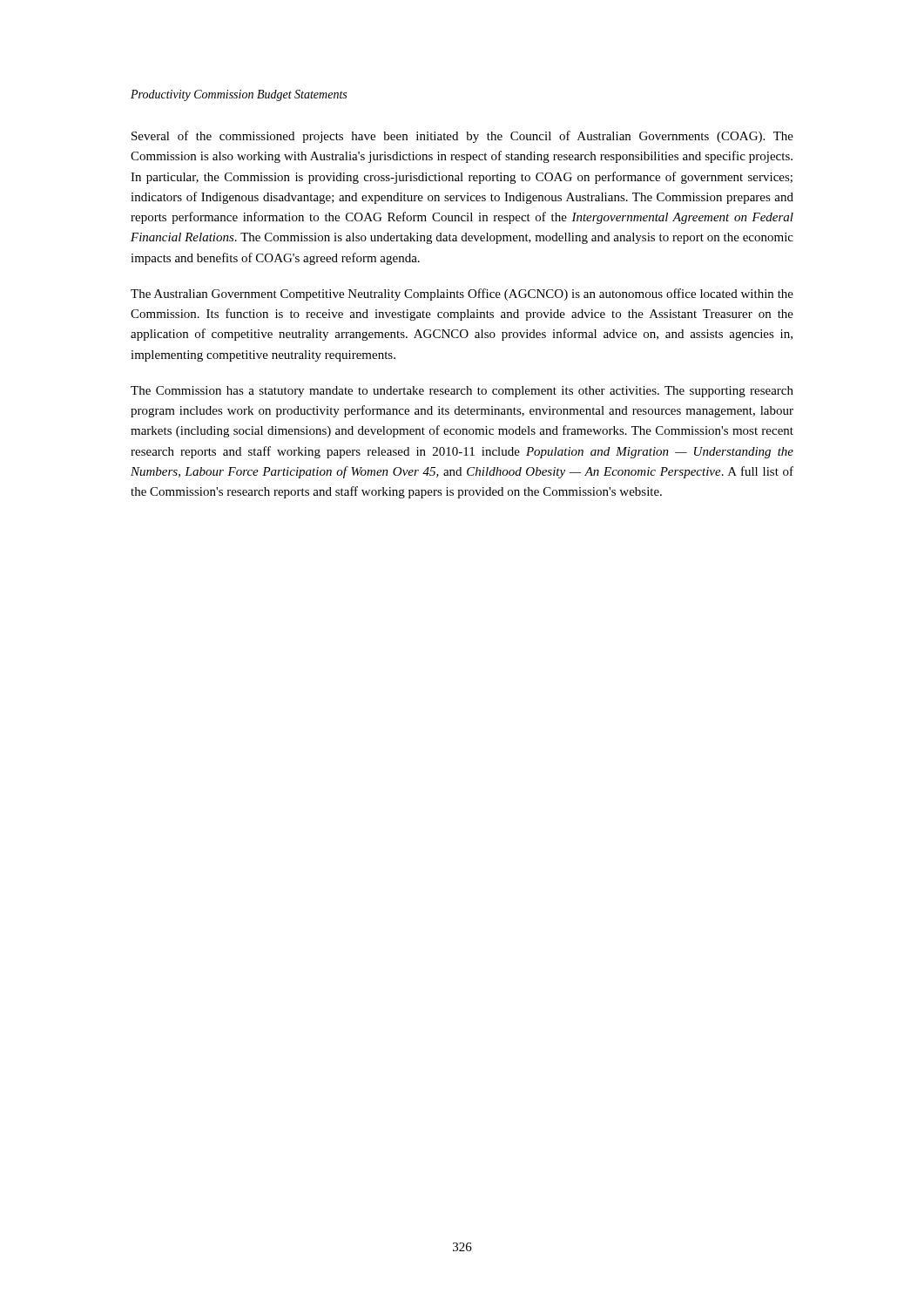Click on the block starting "The Commission has a statutory"
The height and width of the screenshot is (1307, 924).
[462, 441]
